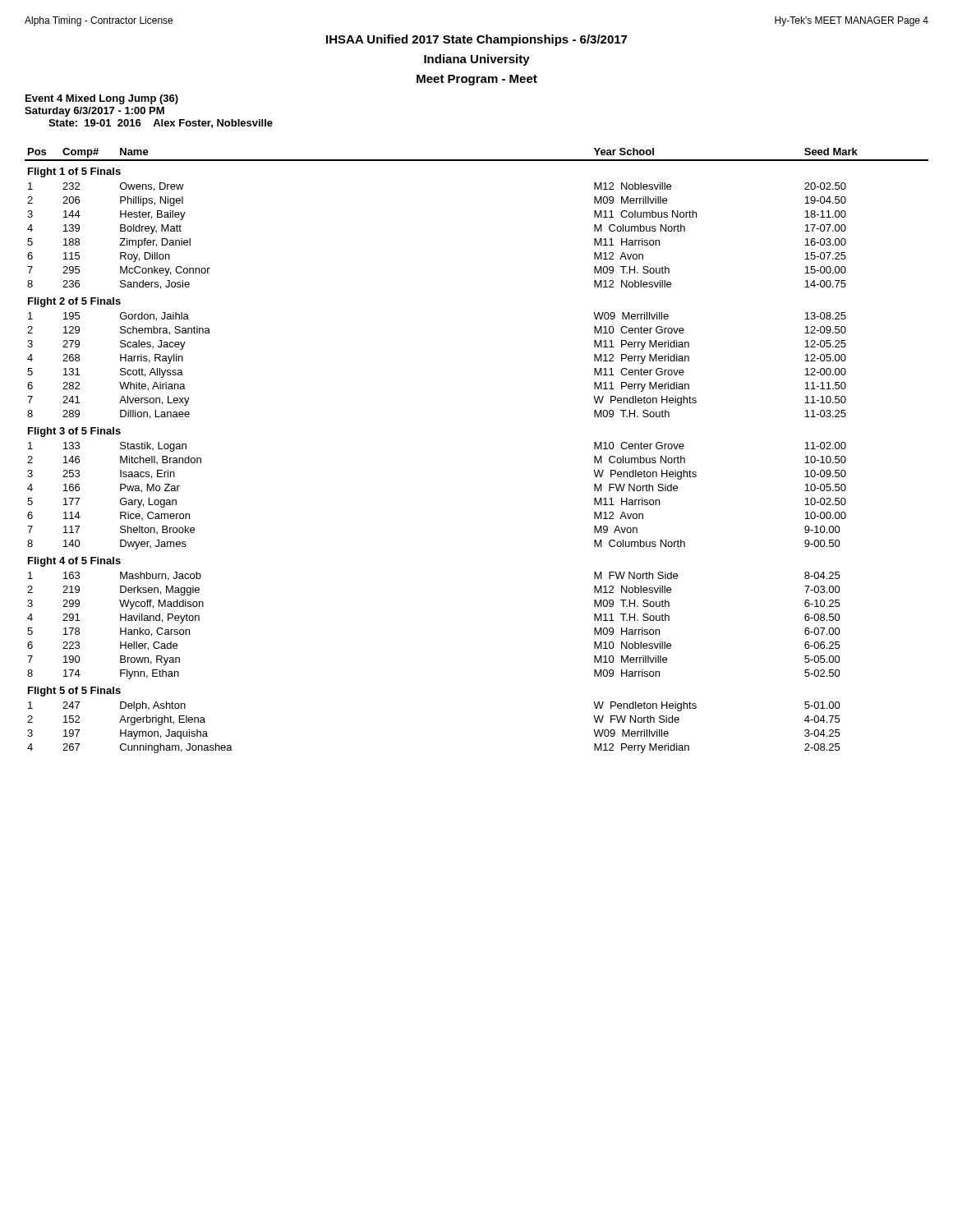The image size is (953, 1232).
Task: Click on the block starting "IHSAA Unified 2017 State Championships - 6/3/2017Indiana UniversityMeet"
Action: 476,59
